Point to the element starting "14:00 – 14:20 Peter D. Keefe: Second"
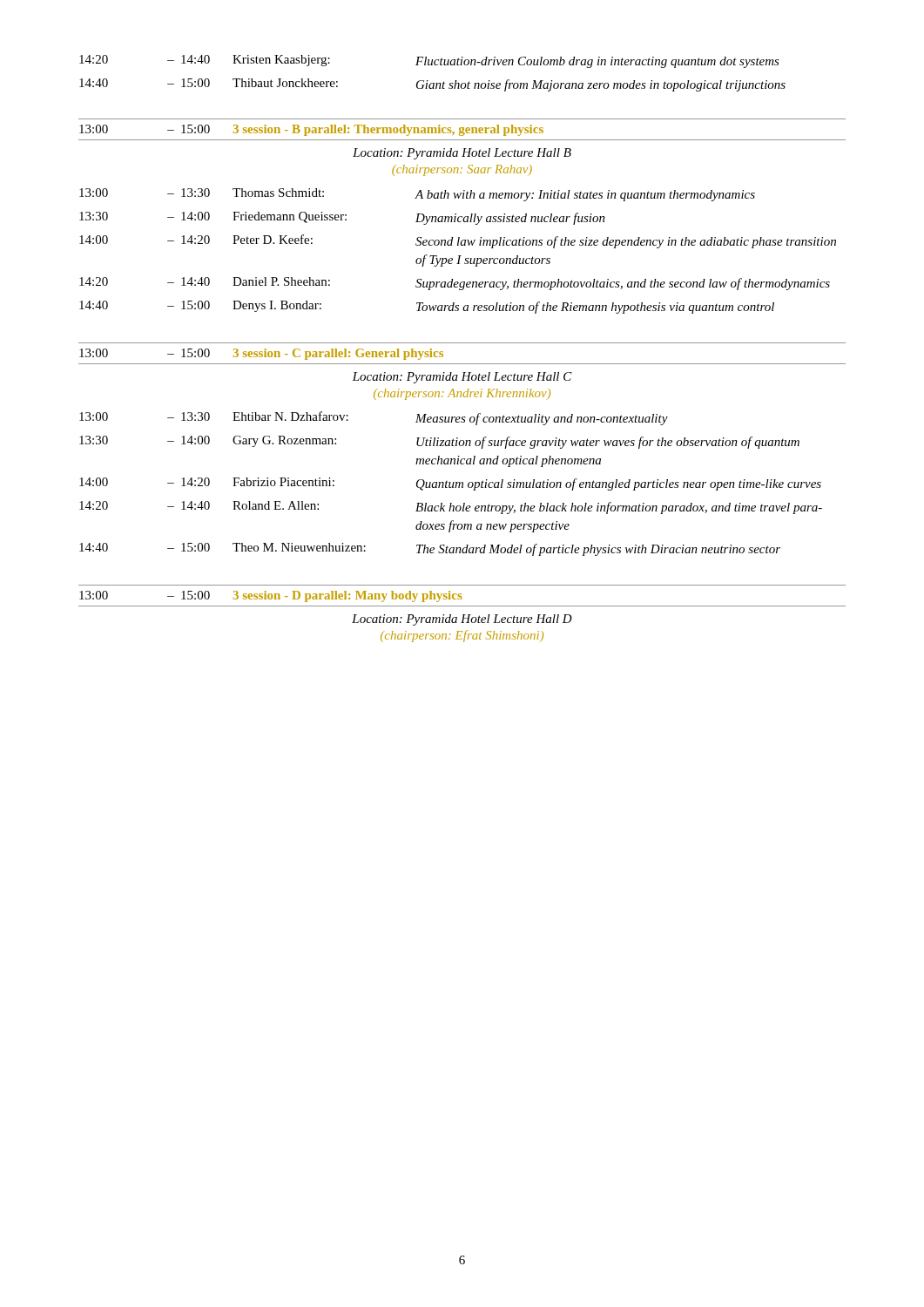 click(462, 251)
